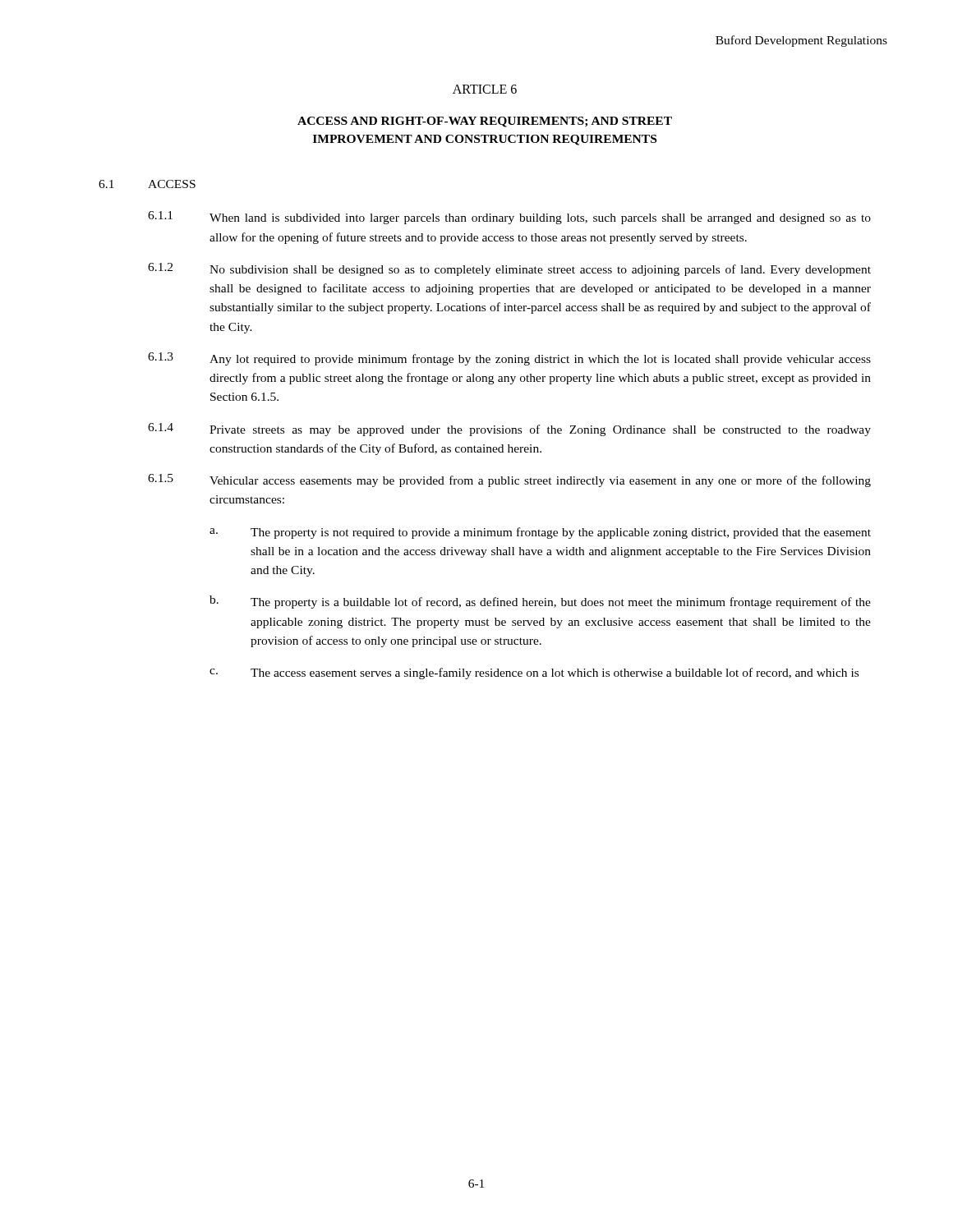
Task: Find the region starting "ARTICLE 6"
Action: (485, 89)
